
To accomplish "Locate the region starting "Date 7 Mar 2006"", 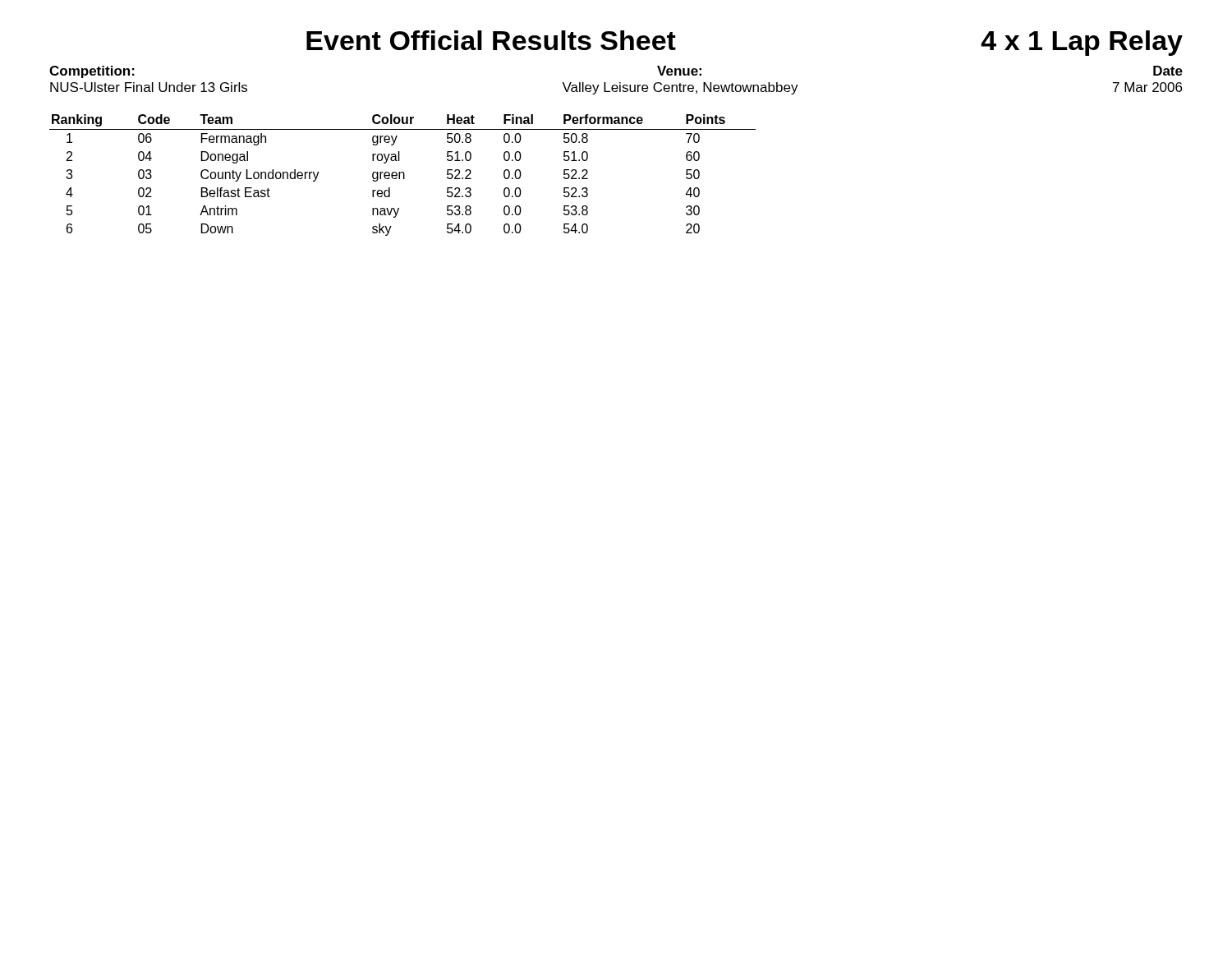I will click(x=1147, y=79).
